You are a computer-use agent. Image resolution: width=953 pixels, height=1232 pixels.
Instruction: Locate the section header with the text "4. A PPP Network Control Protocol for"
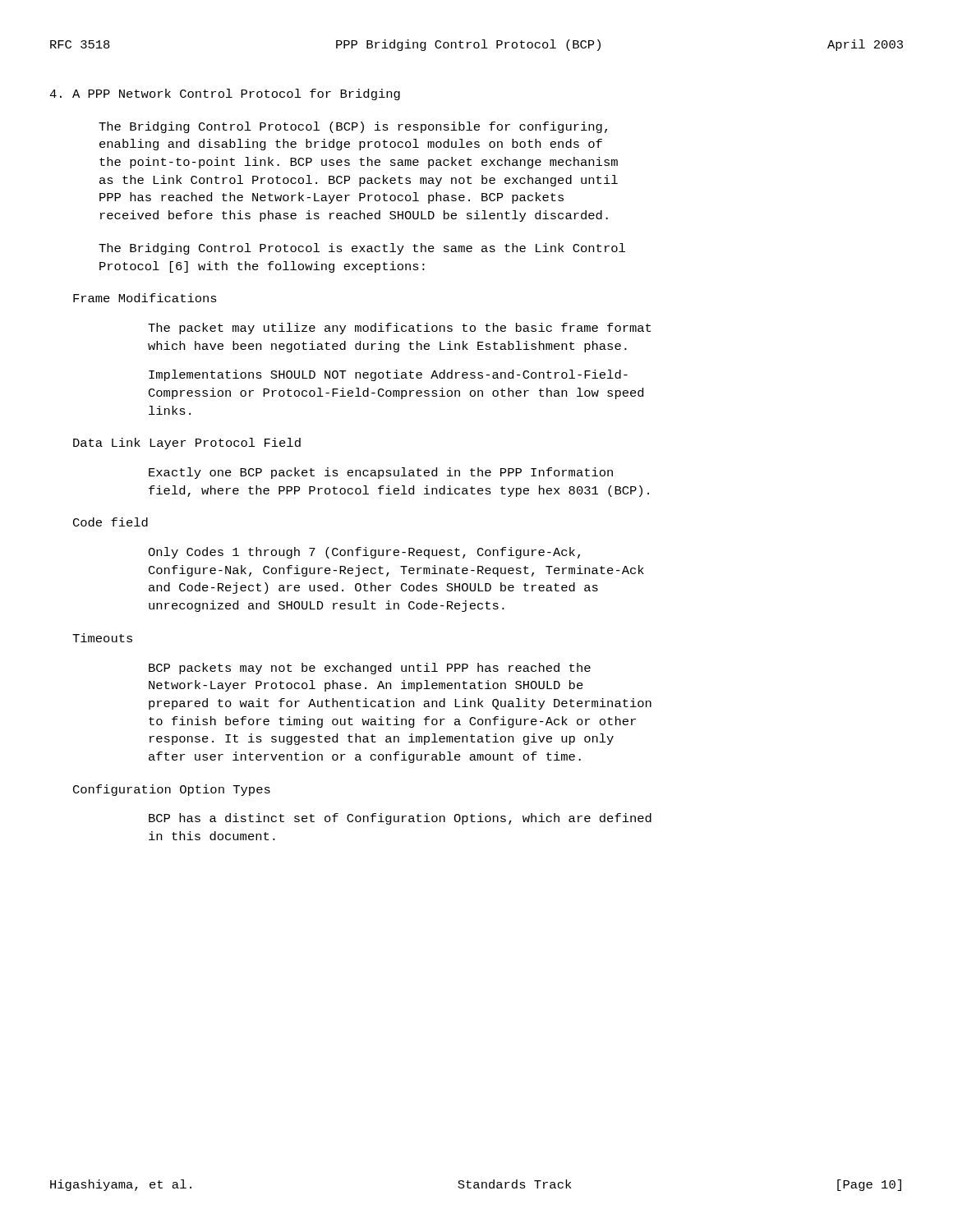click(225, 94)
